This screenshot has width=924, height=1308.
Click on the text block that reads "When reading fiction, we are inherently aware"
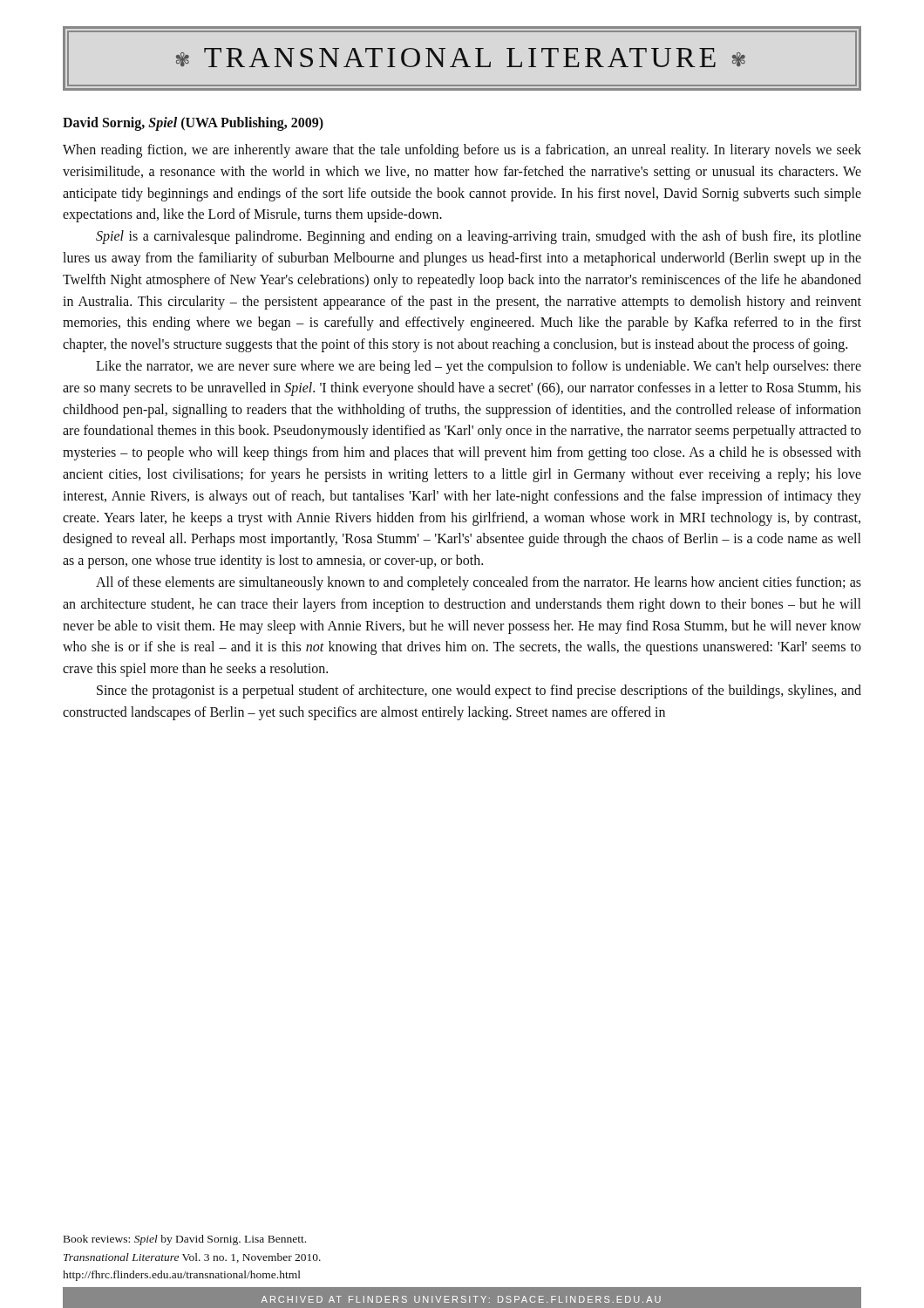462,183
